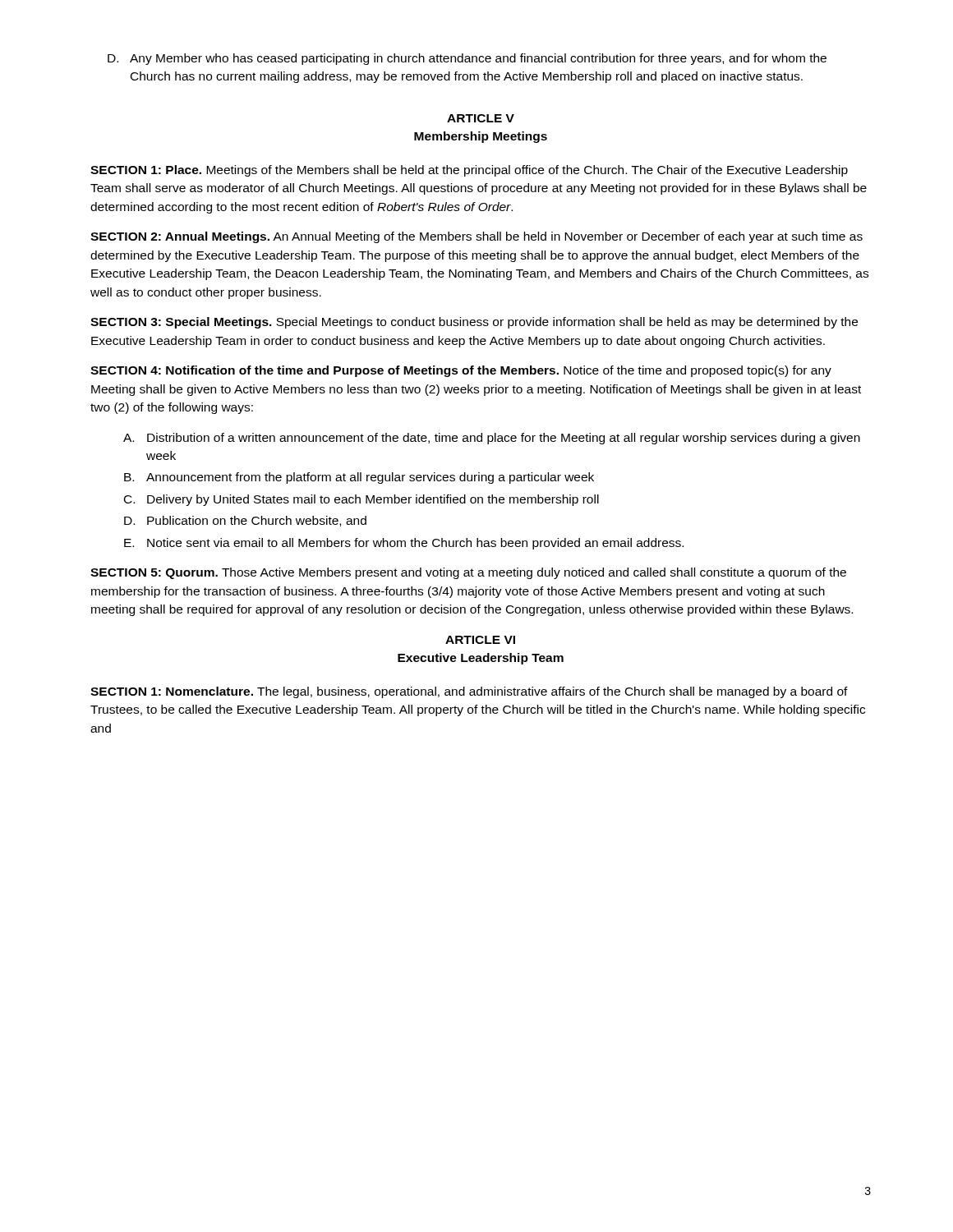Screen dimensions: 1232x953
Task: Locate the region starting "ARTICLE V Membership Meetings"
Action: click(x=481, y=128)
